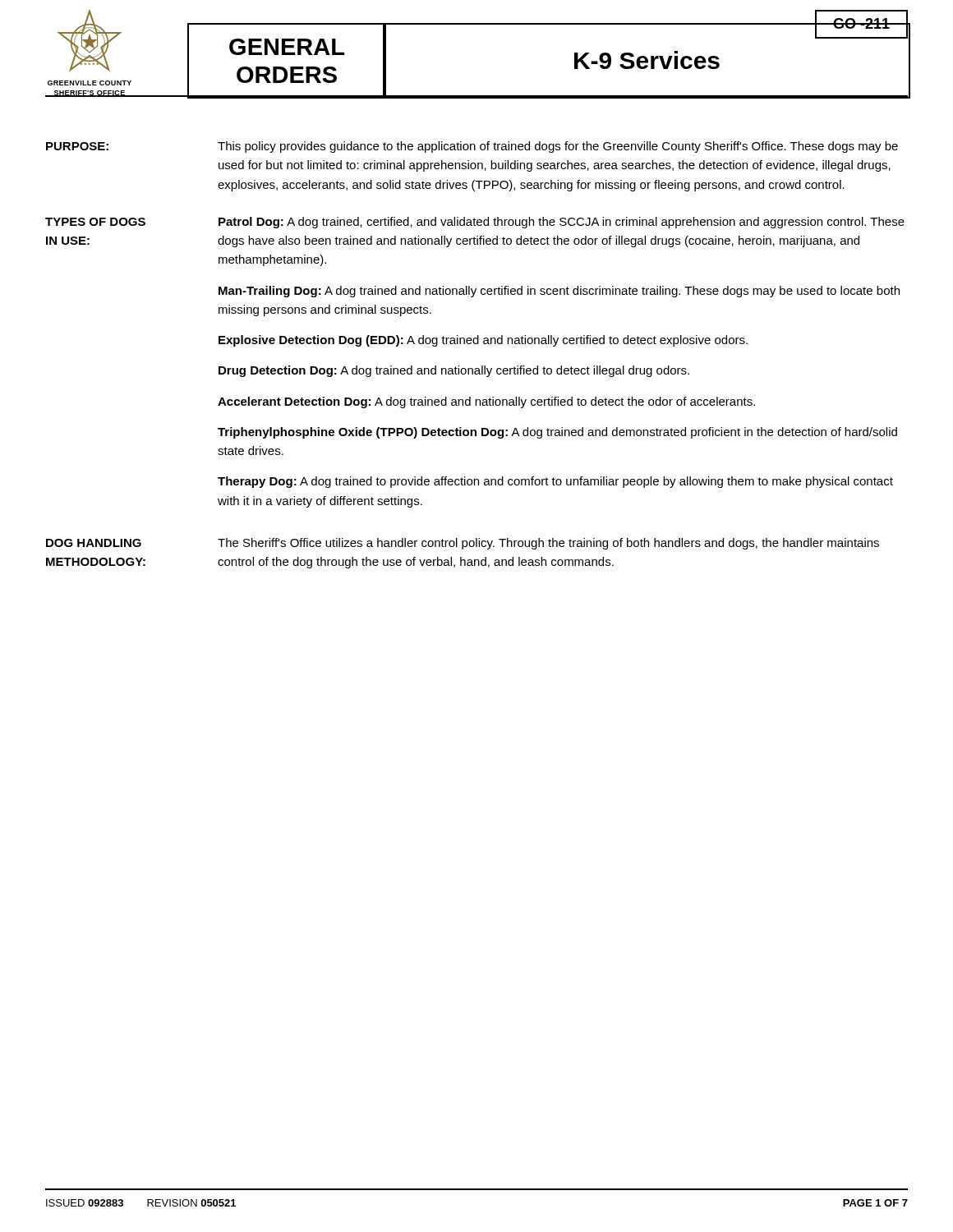Locate the text block containing "Accelerant Detection Dog: A dog trained and"
This screenshot has height=1232, width=953.
(x=487, y=401)
